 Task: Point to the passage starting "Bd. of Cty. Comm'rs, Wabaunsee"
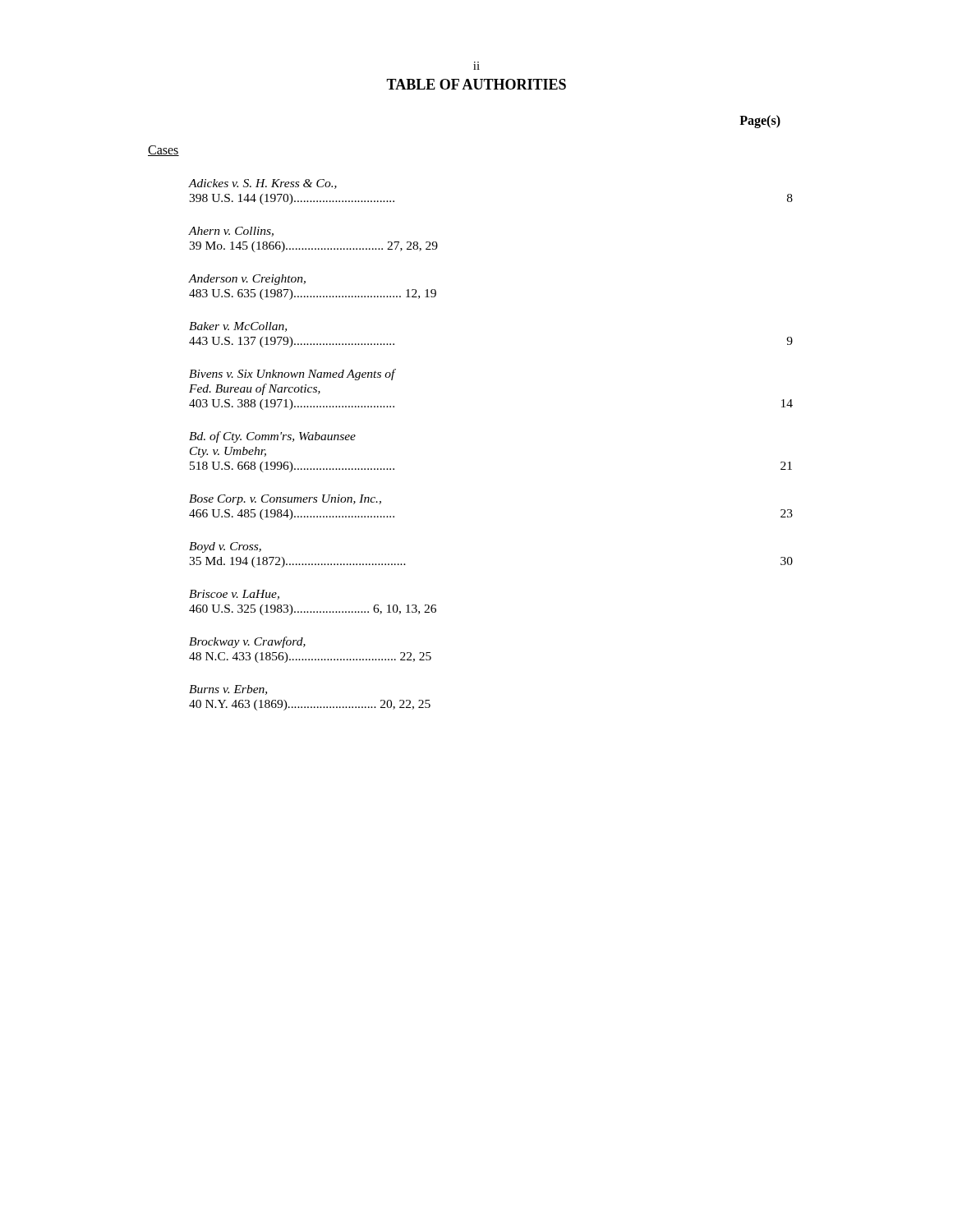point(272,437)
